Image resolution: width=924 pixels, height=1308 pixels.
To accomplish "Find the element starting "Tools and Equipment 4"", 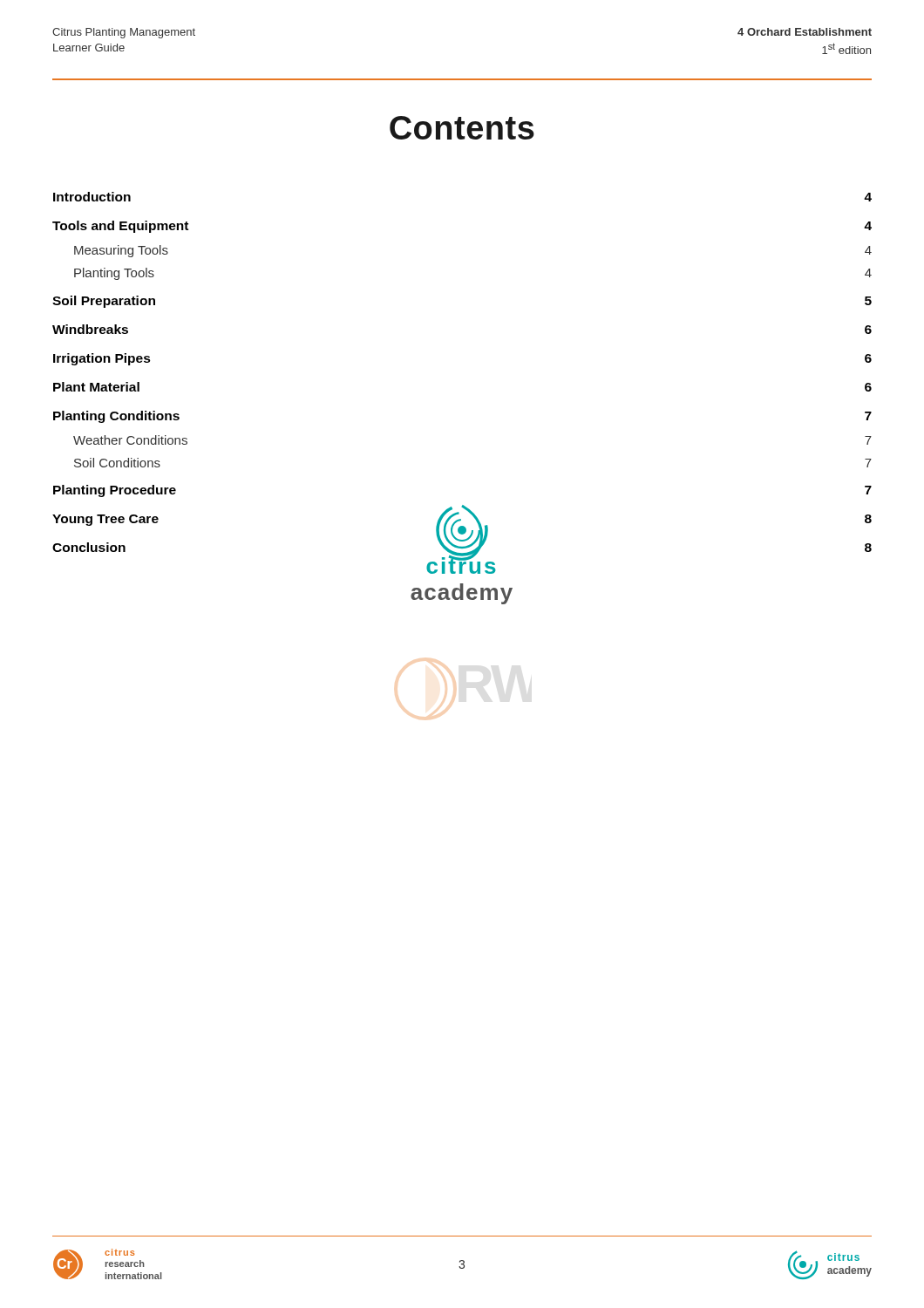I will point(123,226).
